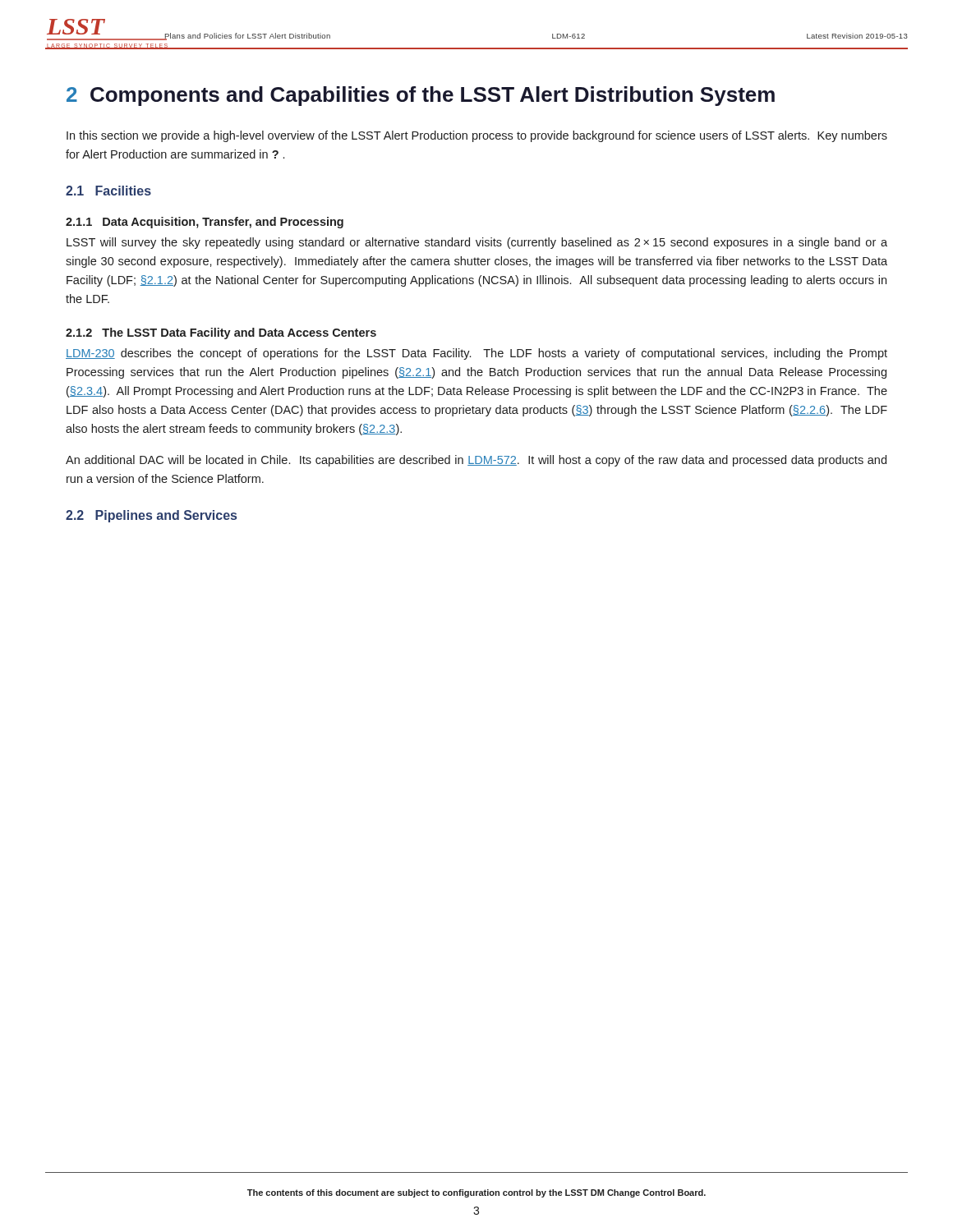Click on the text block containing "LDM-230 describes the concept"

click(476, 391)
